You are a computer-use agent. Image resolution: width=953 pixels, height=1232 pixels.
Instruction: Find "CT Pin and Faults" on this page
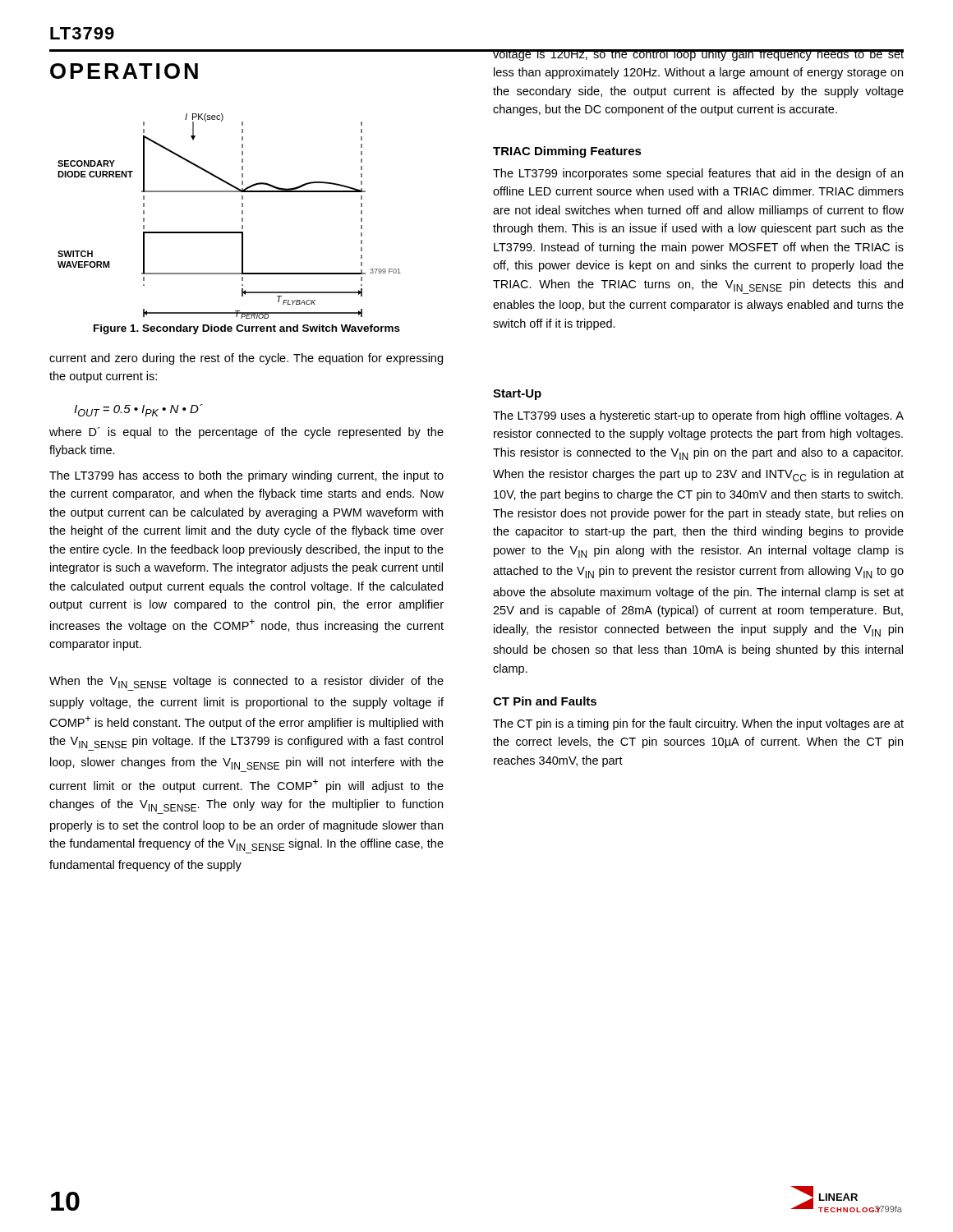[x=545, y=701]
